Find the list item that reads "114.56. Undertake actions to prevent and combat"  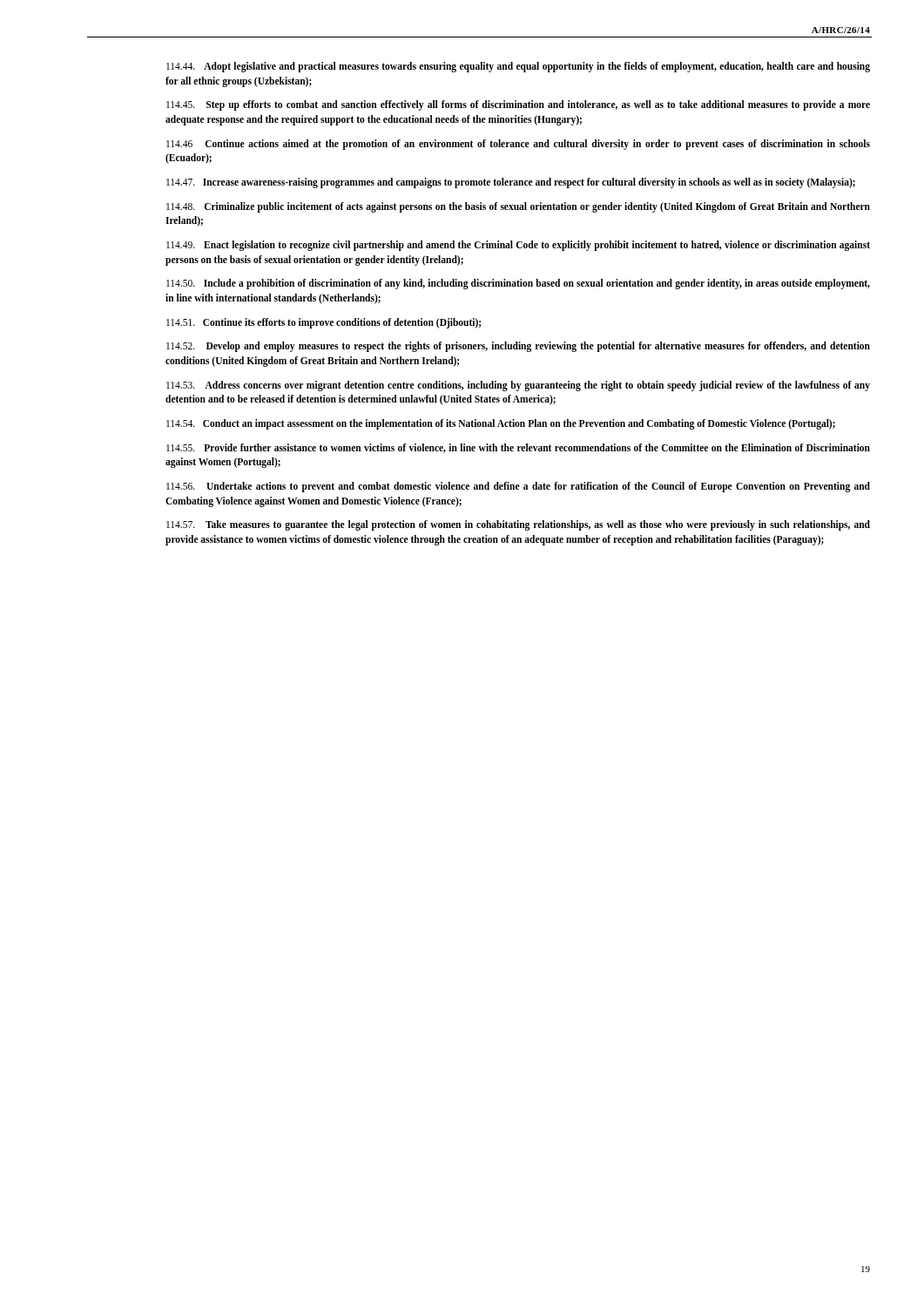(518, 494)
